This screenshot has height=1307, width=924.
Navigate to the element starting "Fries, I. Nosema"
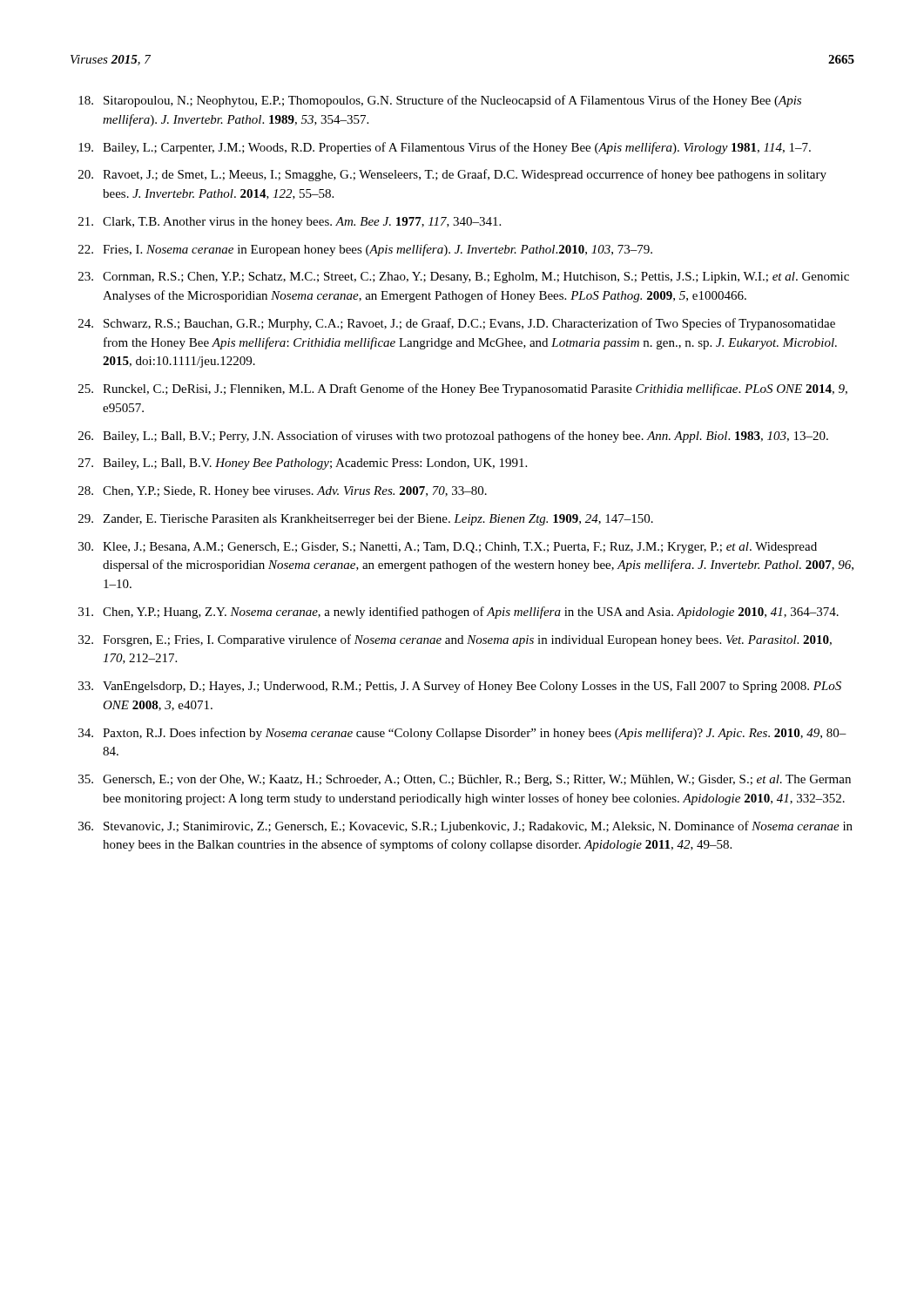coord(479,250)
